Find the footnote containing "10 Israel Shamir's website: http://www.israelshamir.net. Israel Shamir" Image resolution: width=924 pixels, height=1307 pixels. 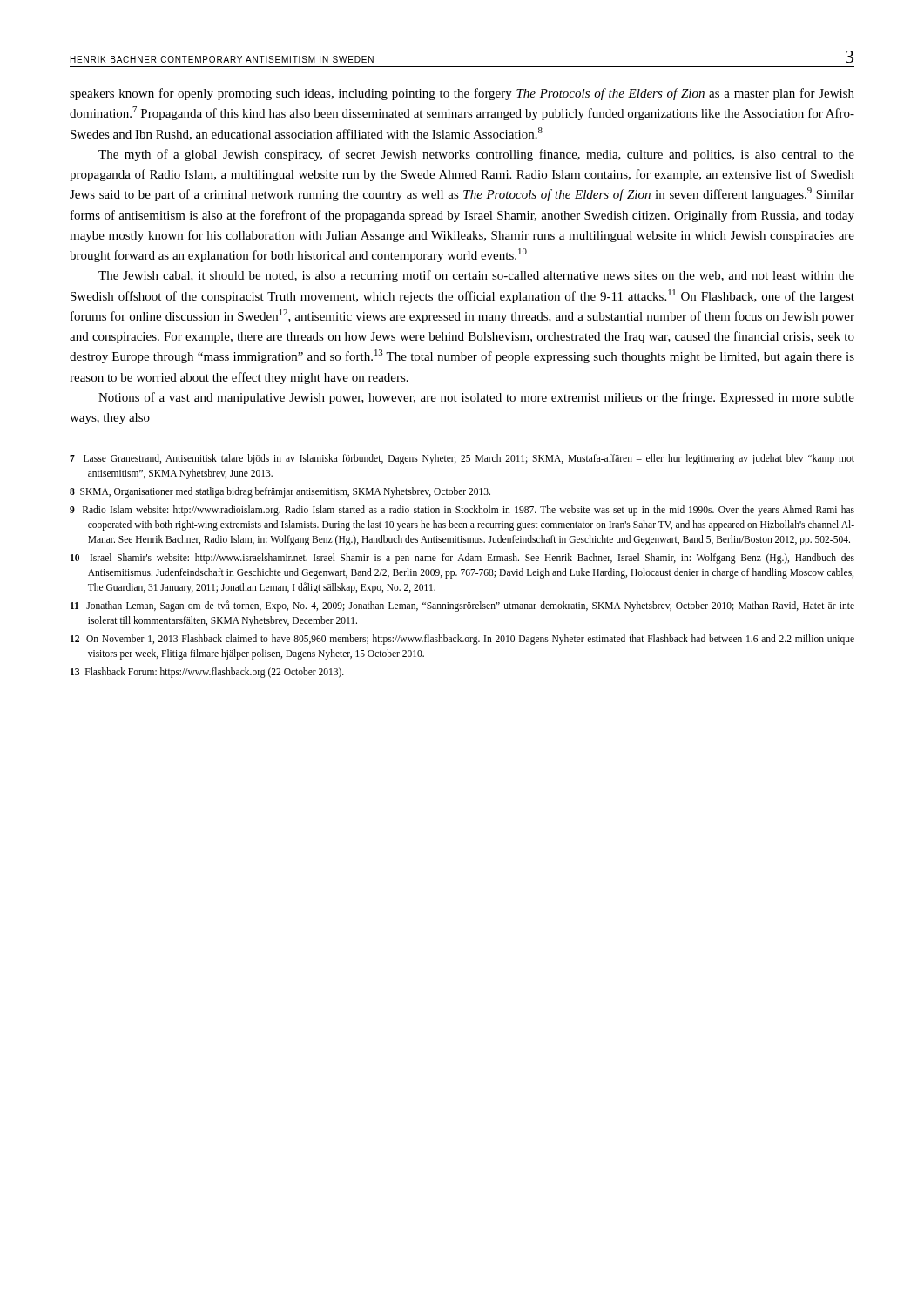click(462, 573)
